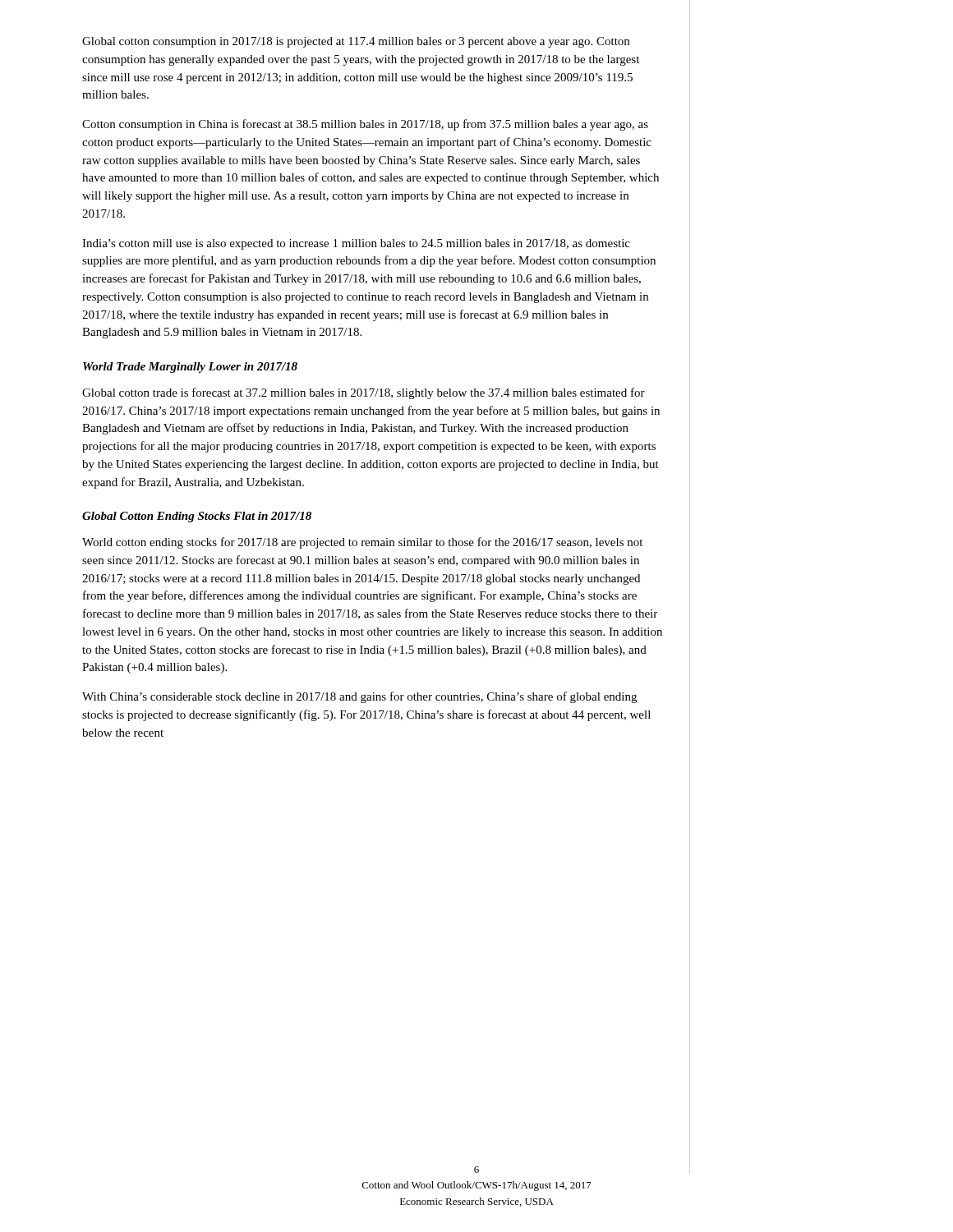Click the passage that begins "India’s cotton mill"
953x1232 pixels.
[369, 287]
